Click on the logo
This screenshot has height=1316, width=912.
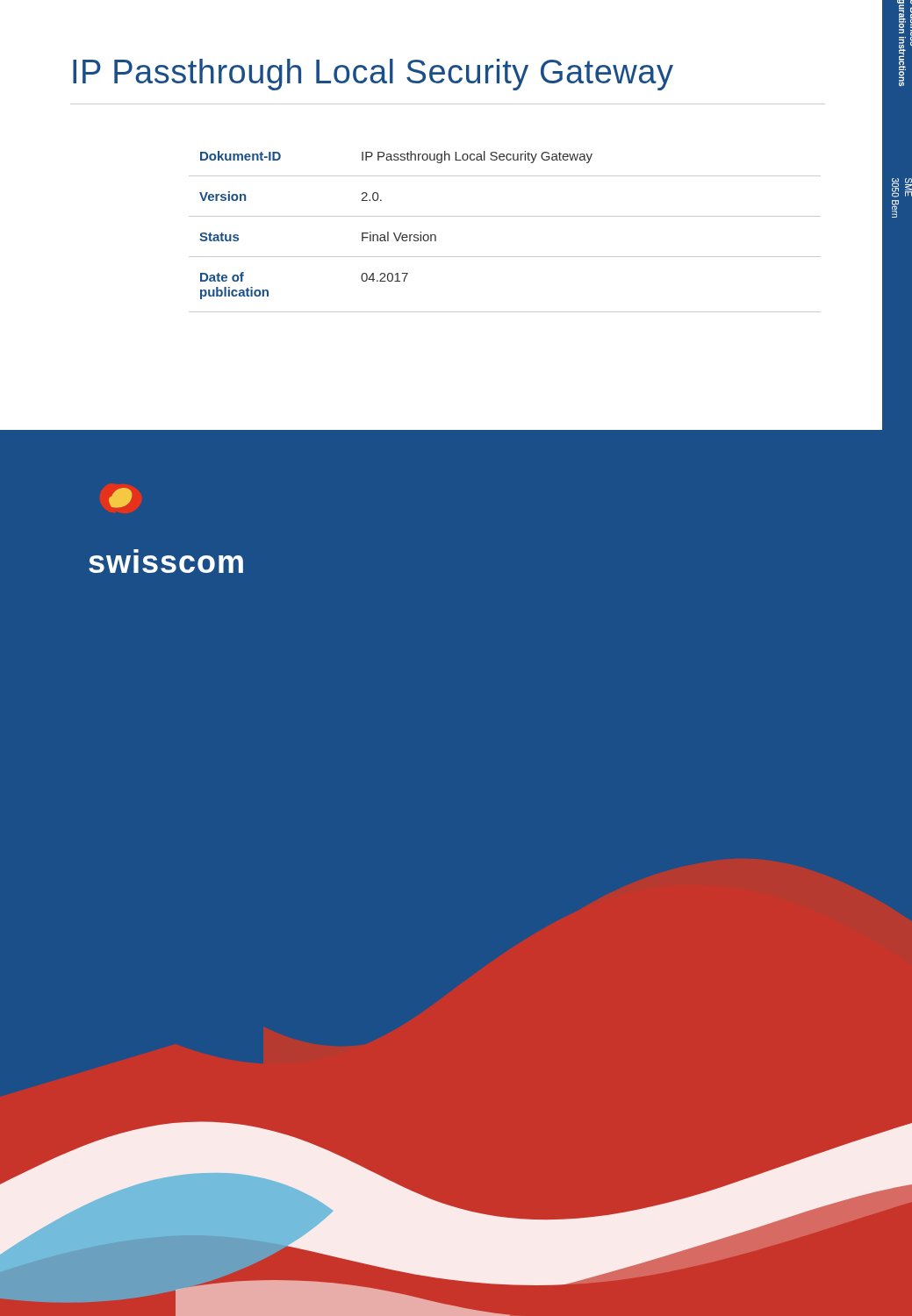click(x=184, y=527)
